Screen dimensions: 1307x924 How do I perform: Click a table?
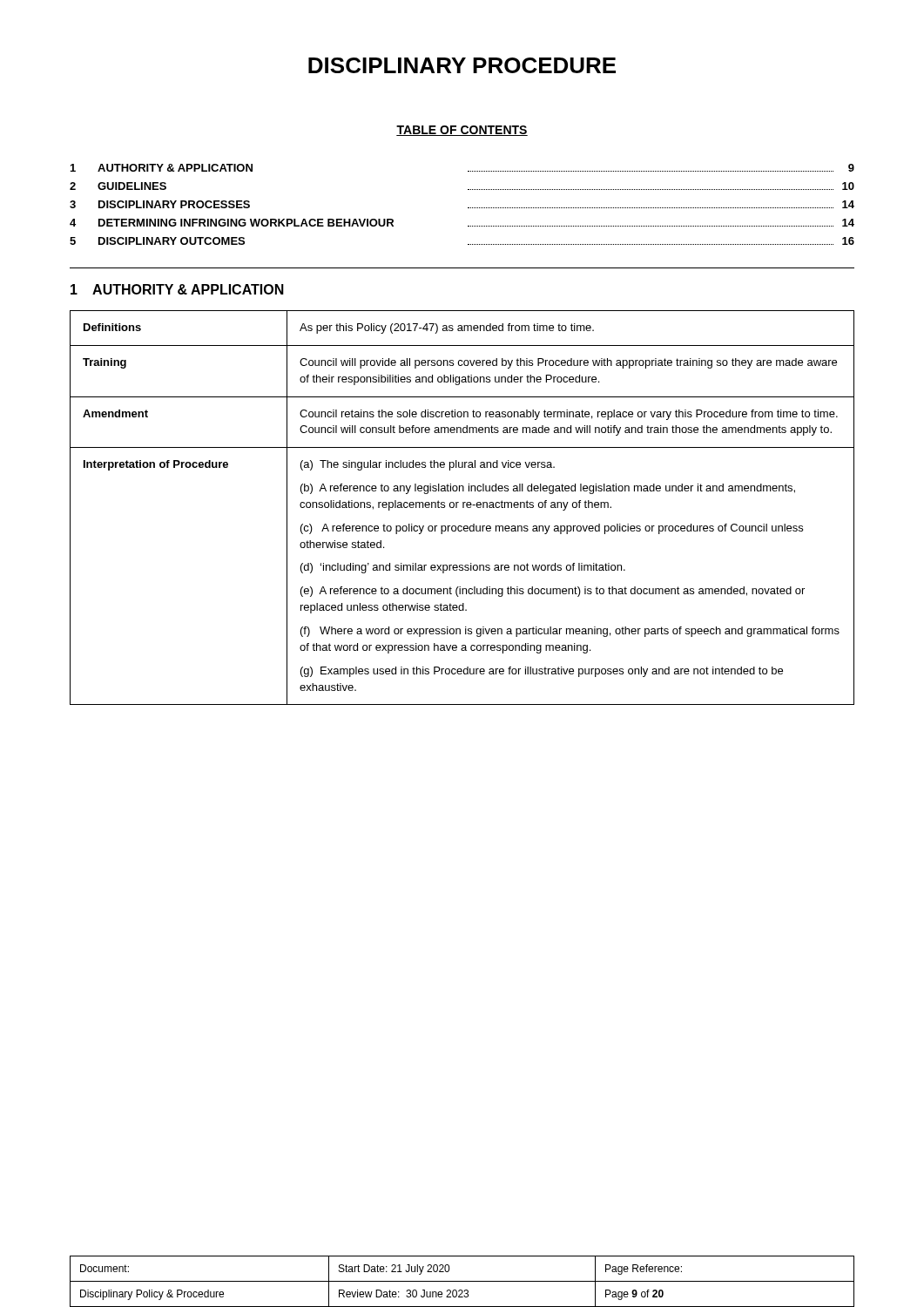462,508
